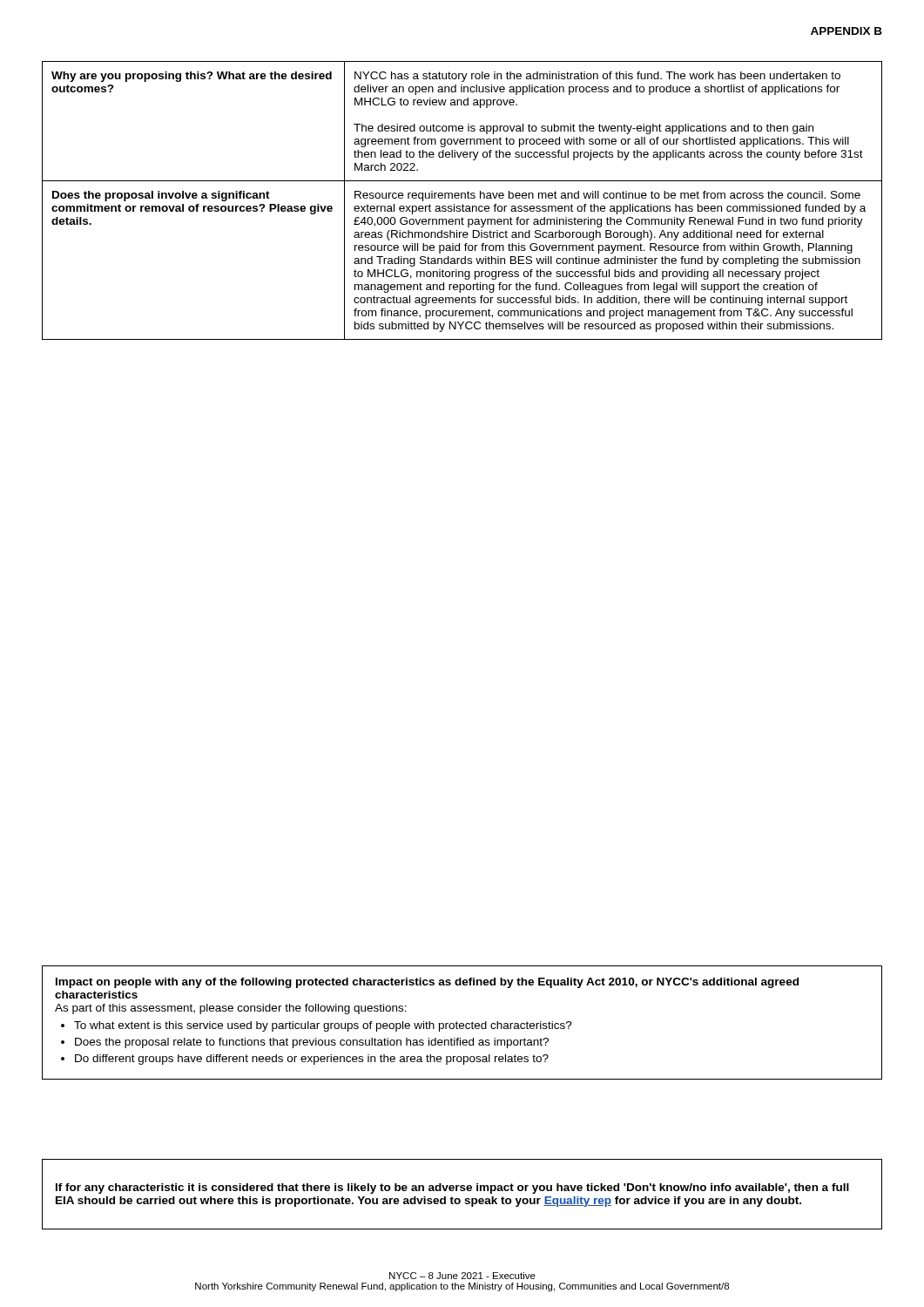The width and height of the screenshot is (924, 1307).
Task: Navigate to the element starting "Do different groups"
Action: pyautogui.click(x=311, y=1058)
